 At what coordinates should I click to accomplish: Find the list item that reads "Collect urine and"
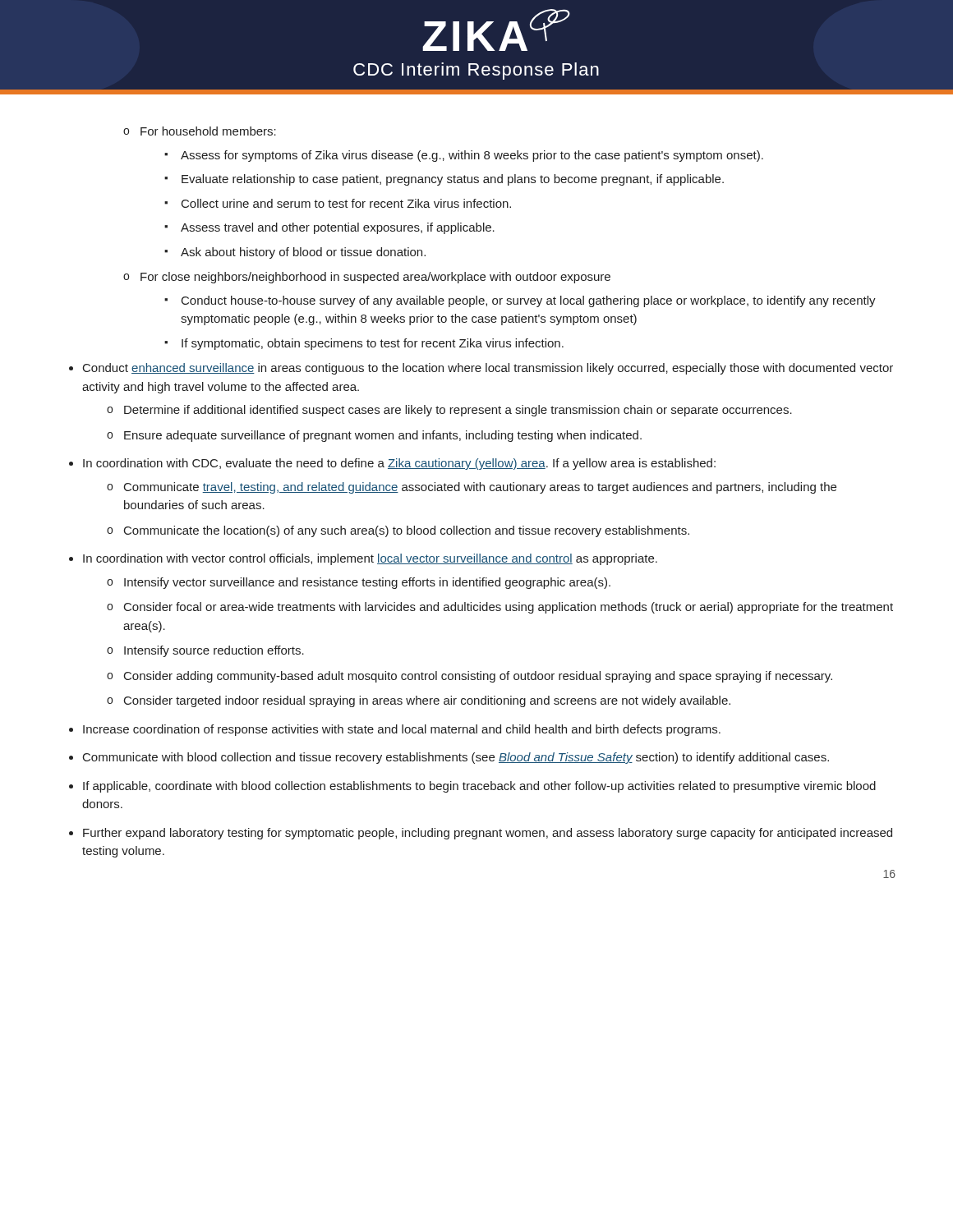coord(347,203)
